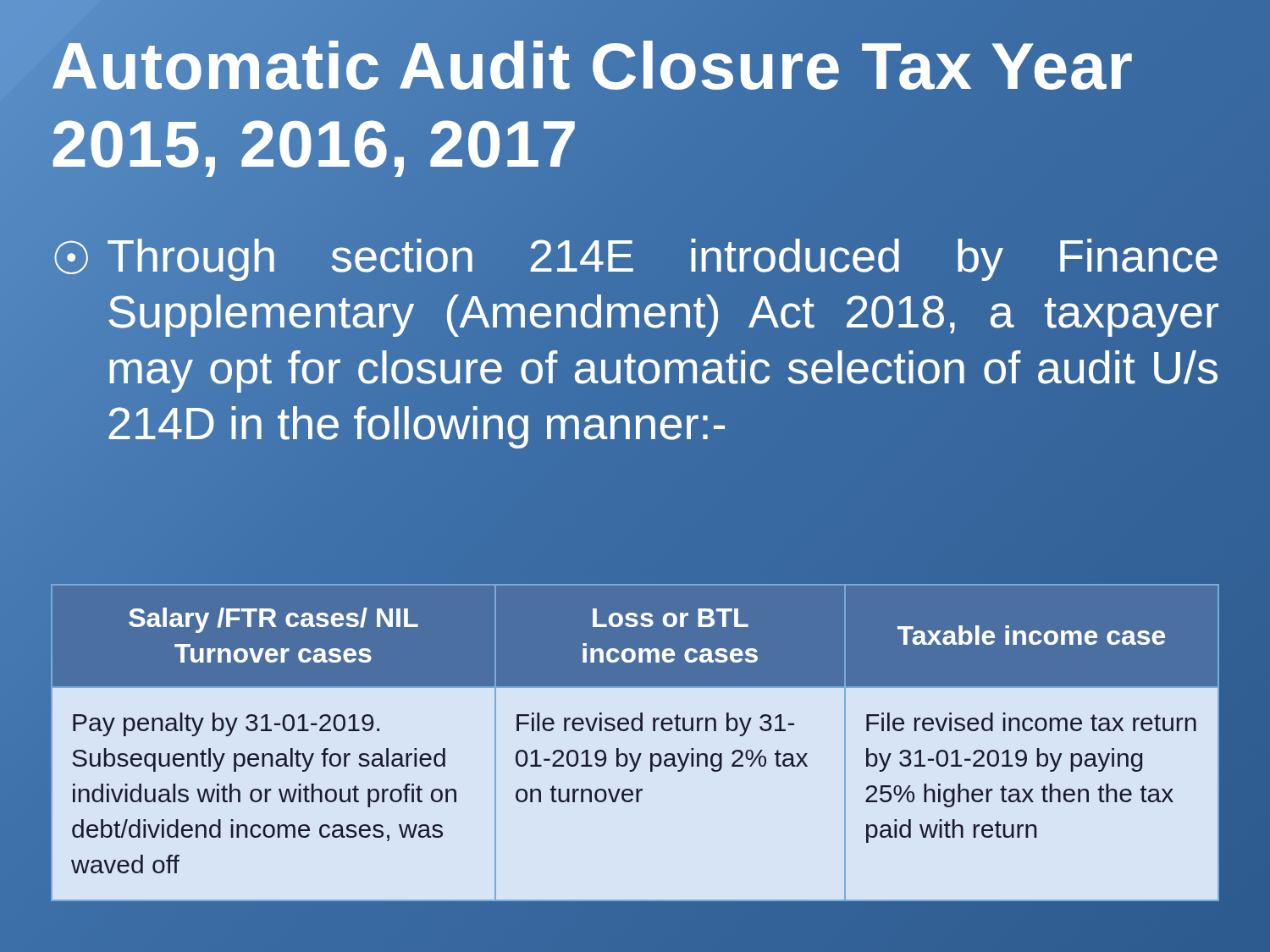Point to the block beginning "☉ Through section 214E introduced by"
The width and height of the screenshot is (1270, 952).
point(635,340)
